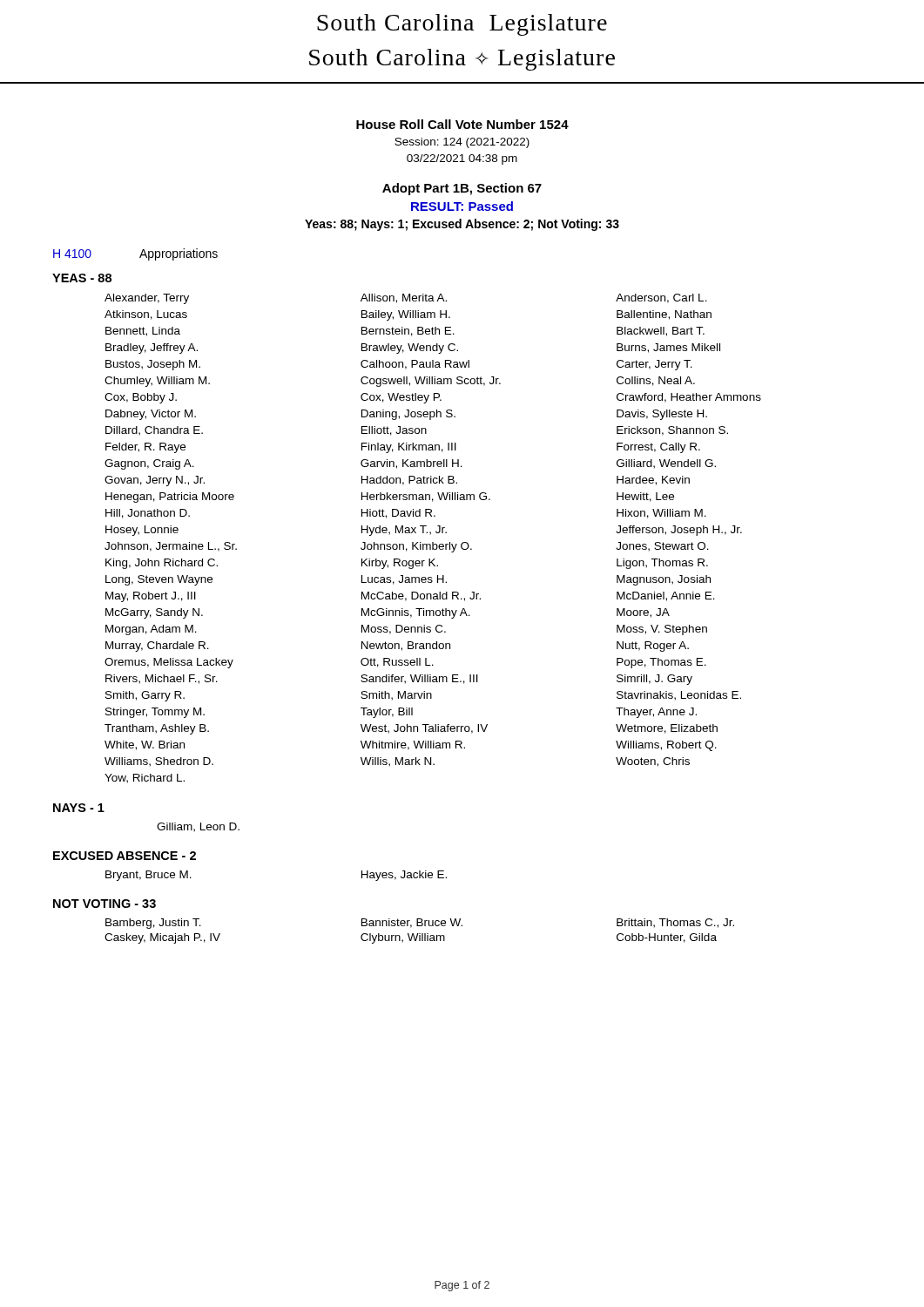Click where it says "NOT VOTING - 33"

pos(104,904)
